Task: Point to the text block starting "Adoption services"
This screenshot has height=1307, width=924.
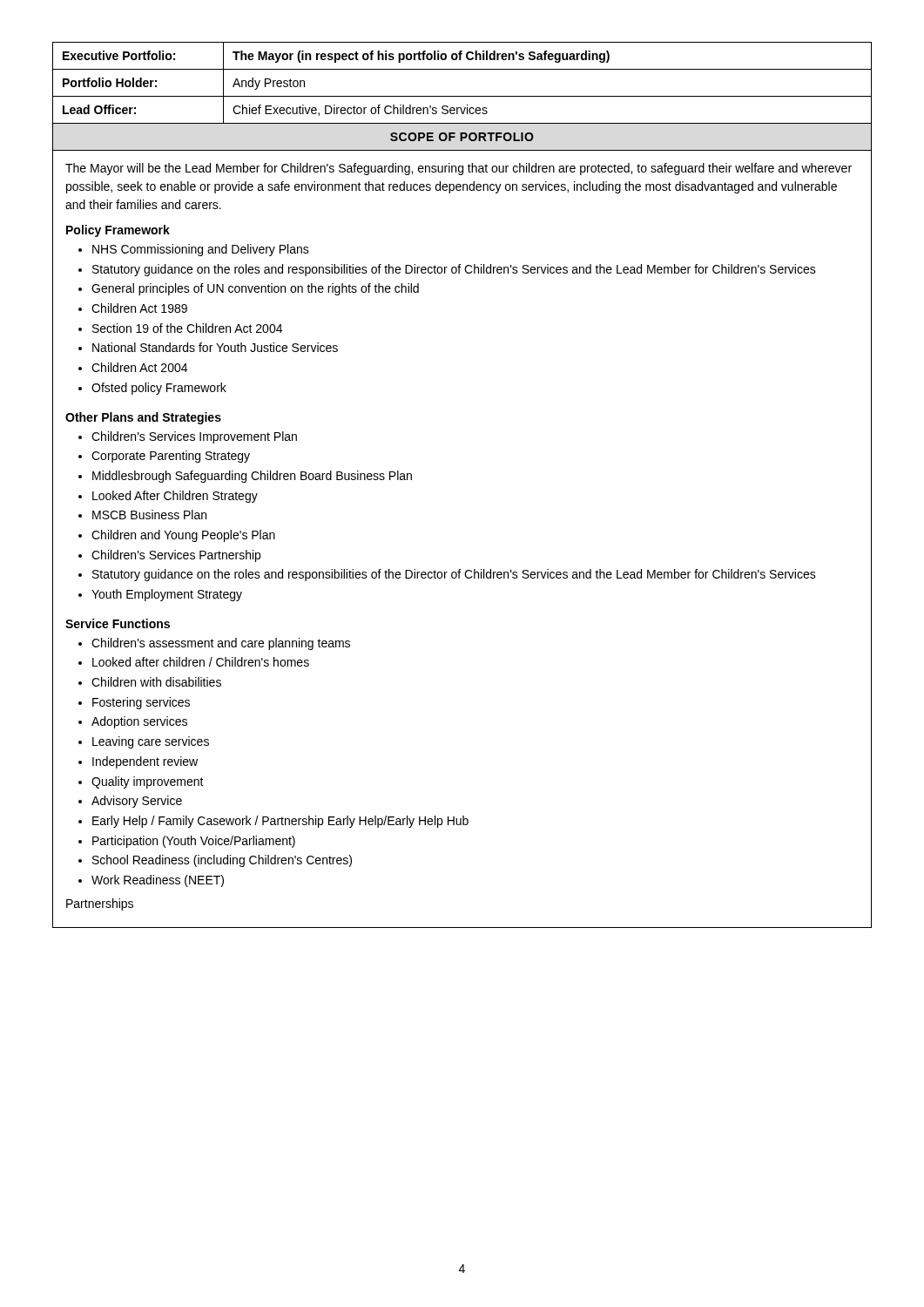Action: (140, 722)
